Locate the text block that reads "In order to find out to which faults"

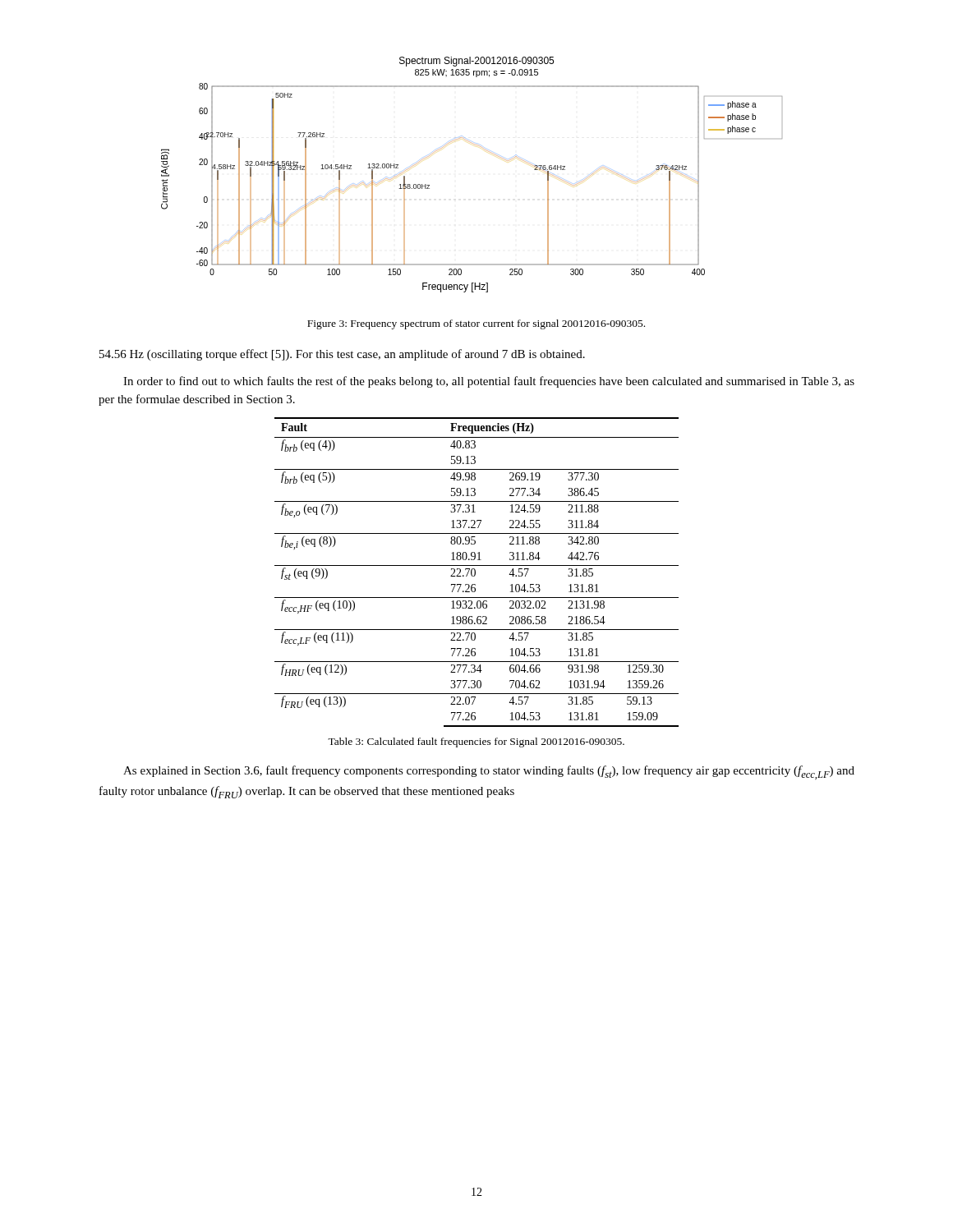(476, 390)
